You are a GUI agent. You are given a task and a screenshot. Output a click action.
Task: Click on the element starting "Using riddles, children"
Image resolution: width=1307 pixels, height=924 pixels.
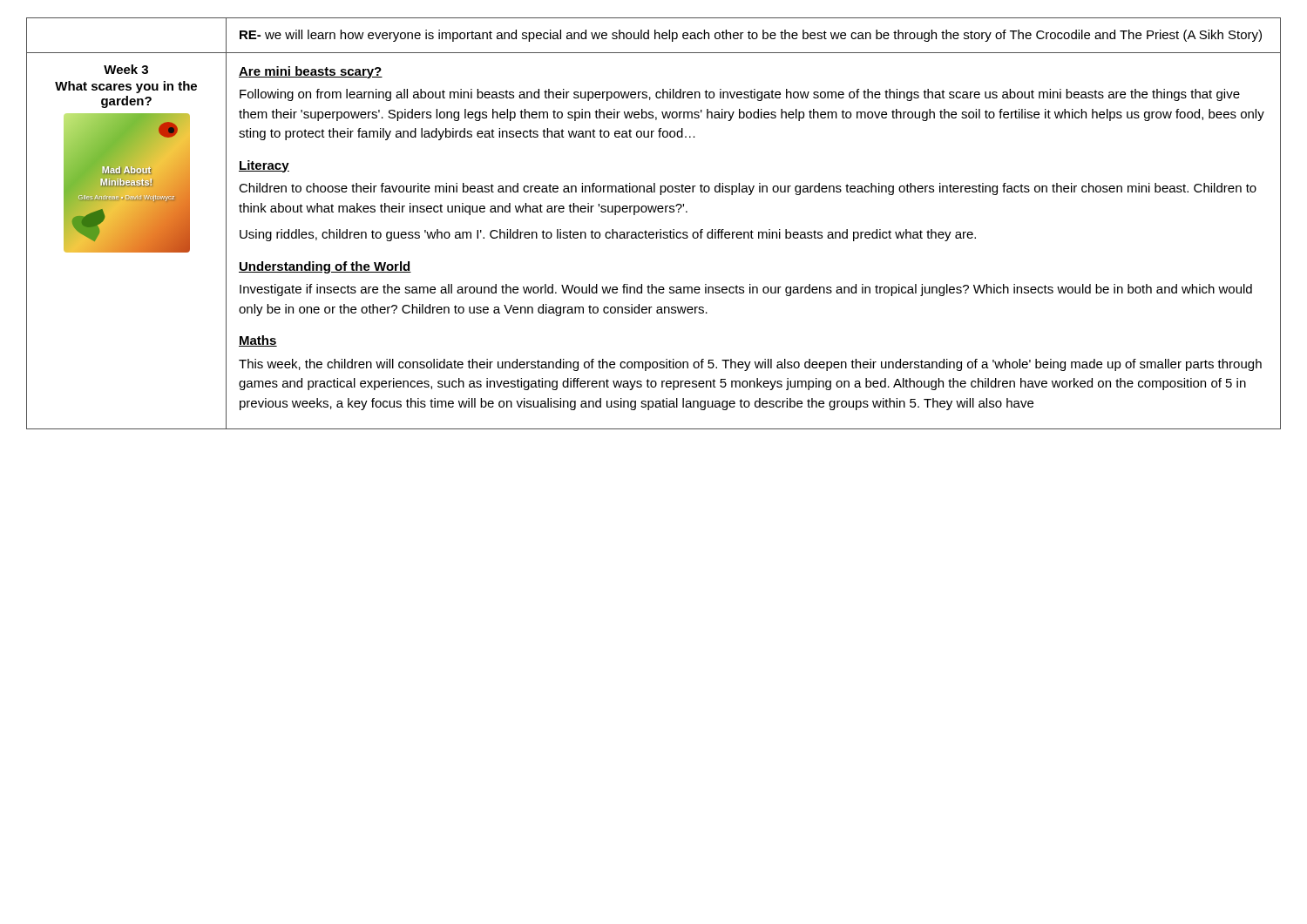click(753, 235)
